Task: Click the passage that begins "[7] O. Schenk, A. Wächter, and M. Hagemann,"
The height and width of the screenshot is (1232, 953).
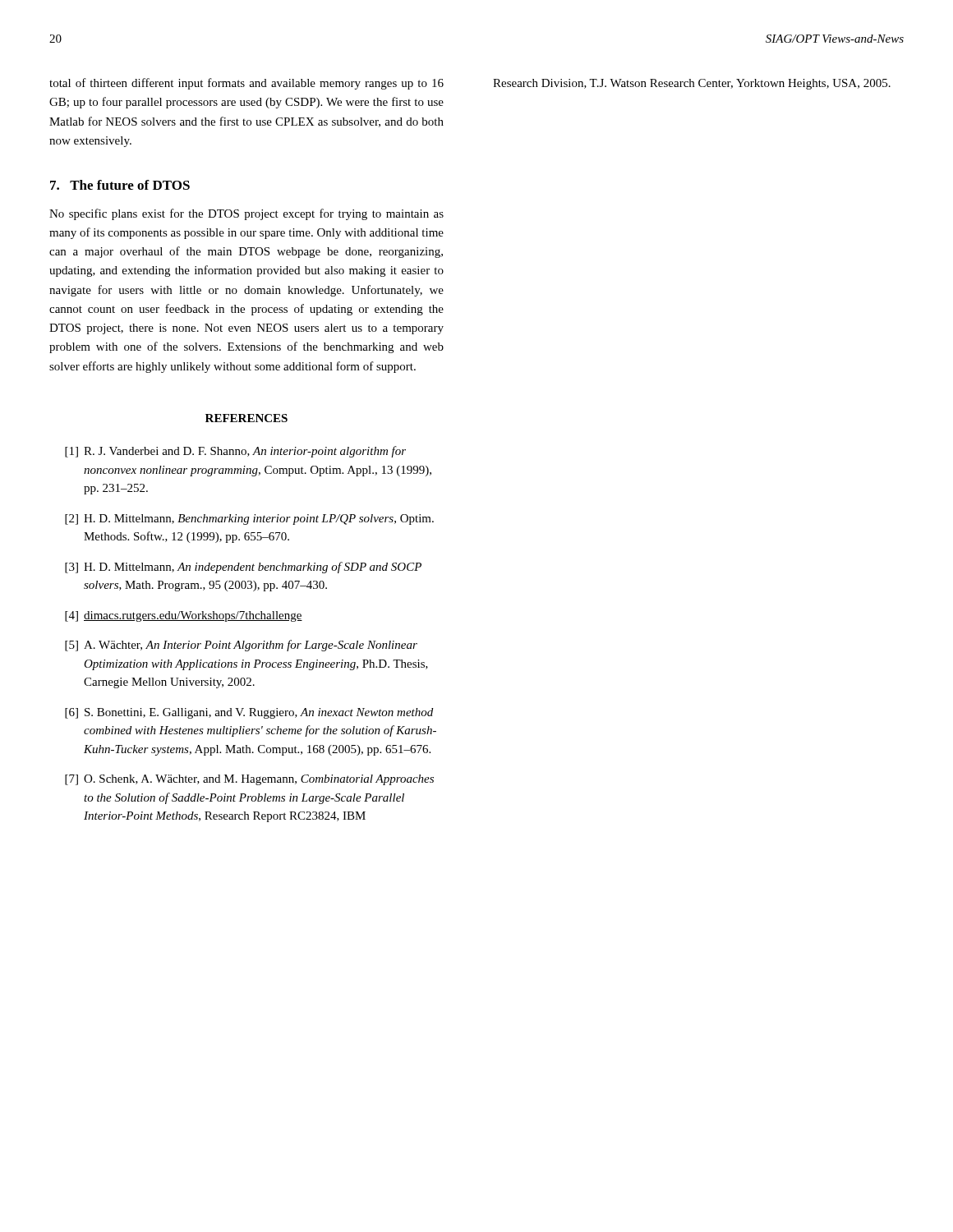Action: pyautogui.click(x=246, y=797)
